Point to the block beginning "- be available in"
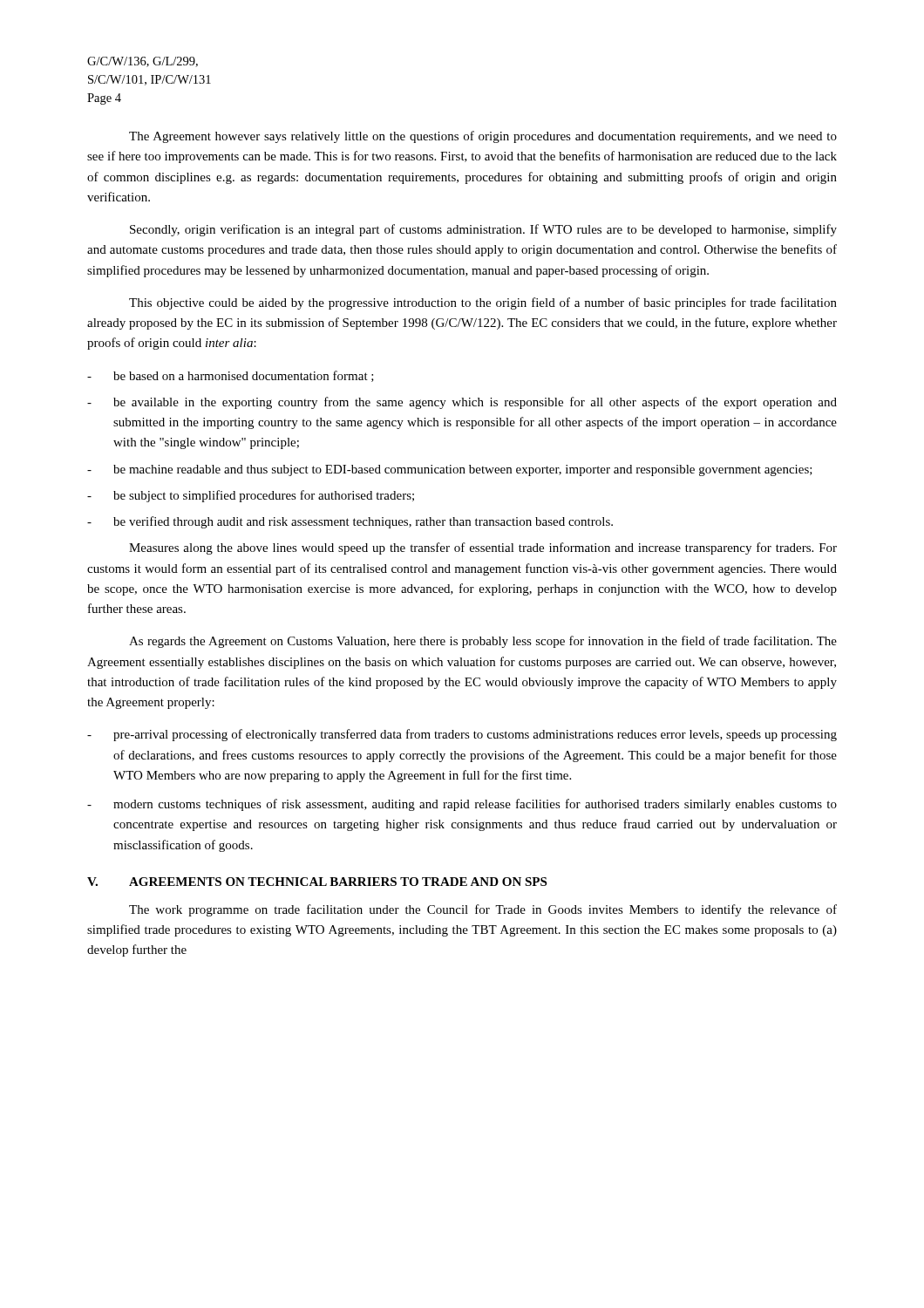Image resolution: width=924 pixels, height=1308 pixels. [462, 423]
